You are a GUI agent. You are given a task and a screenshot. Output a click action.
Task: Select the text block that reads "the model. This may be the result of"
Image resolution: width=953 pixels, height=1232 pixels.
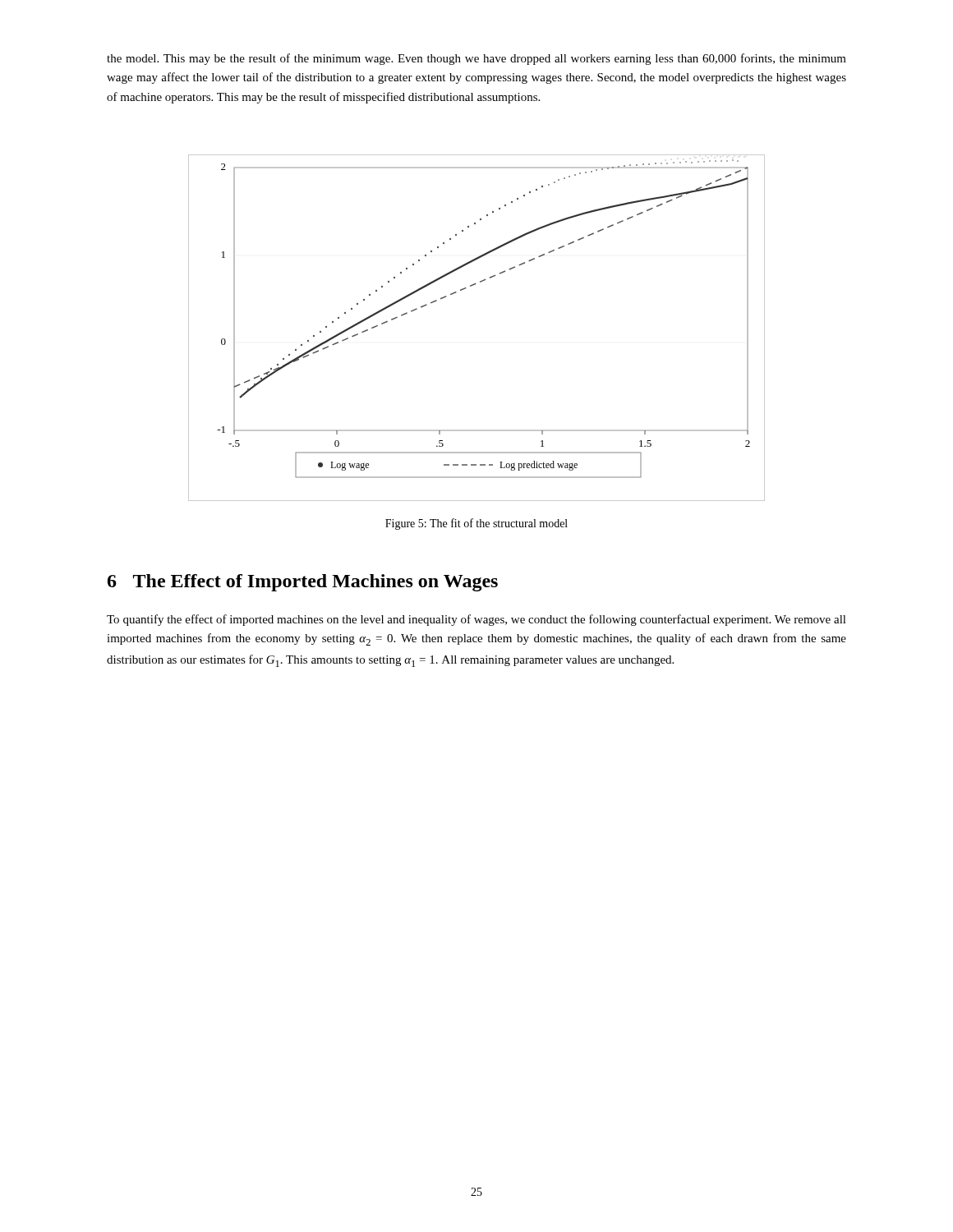(476, 77)
